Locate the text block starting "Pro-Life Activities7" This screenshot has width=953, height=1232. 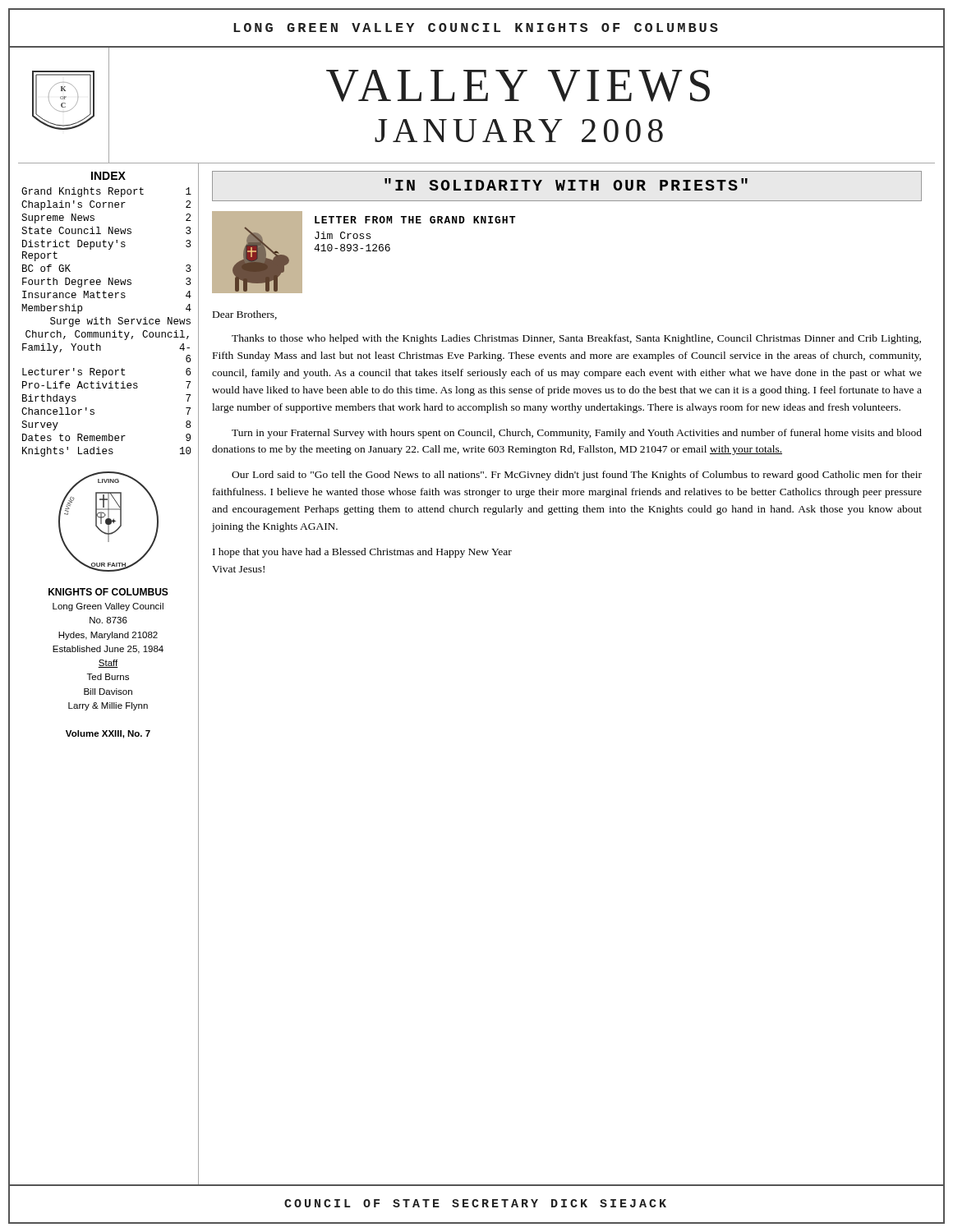pyautogui.click(x=108, y=386)
